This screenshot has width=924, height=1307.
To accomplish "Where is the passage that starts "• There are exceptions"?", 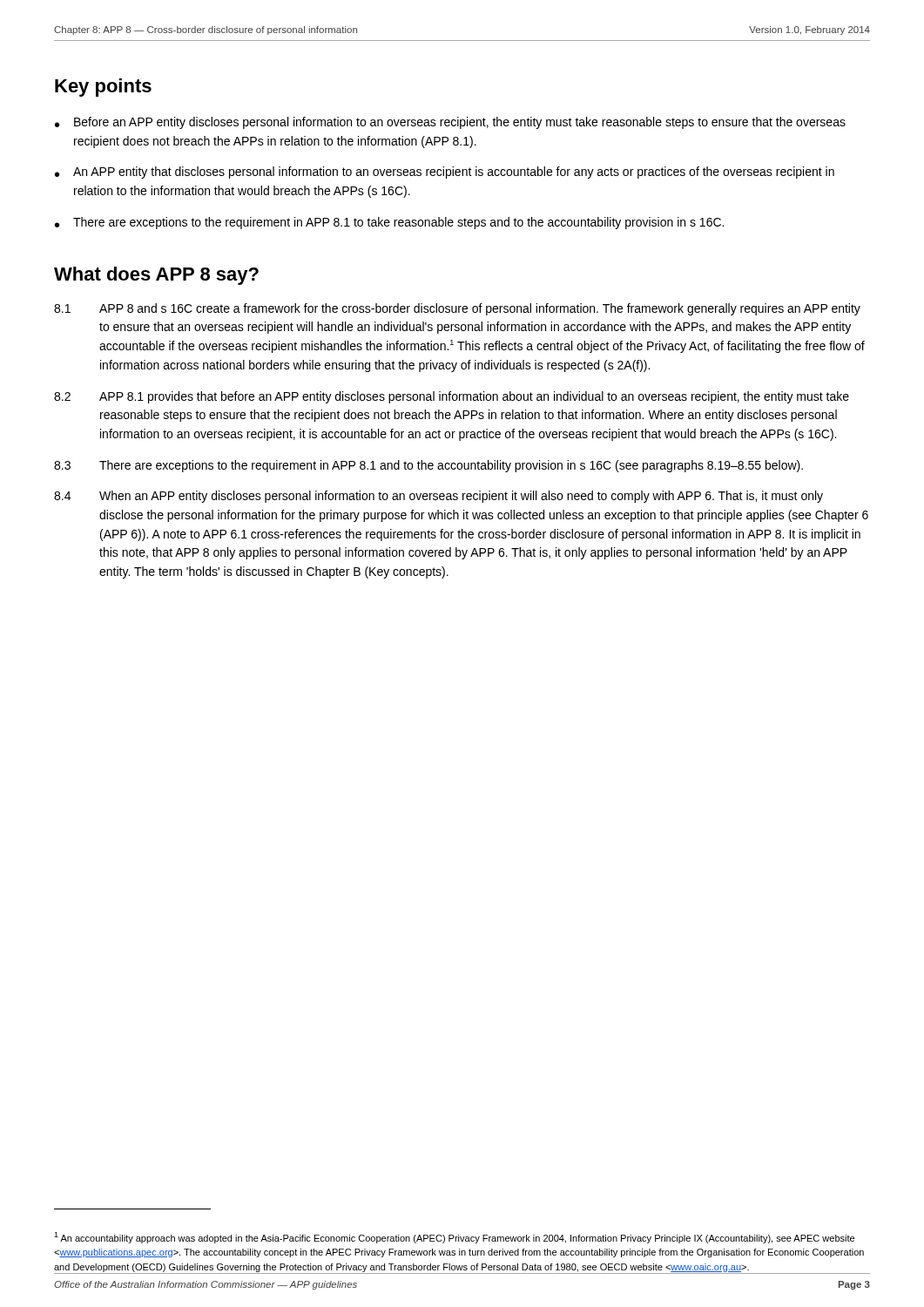I will [389, 226].
